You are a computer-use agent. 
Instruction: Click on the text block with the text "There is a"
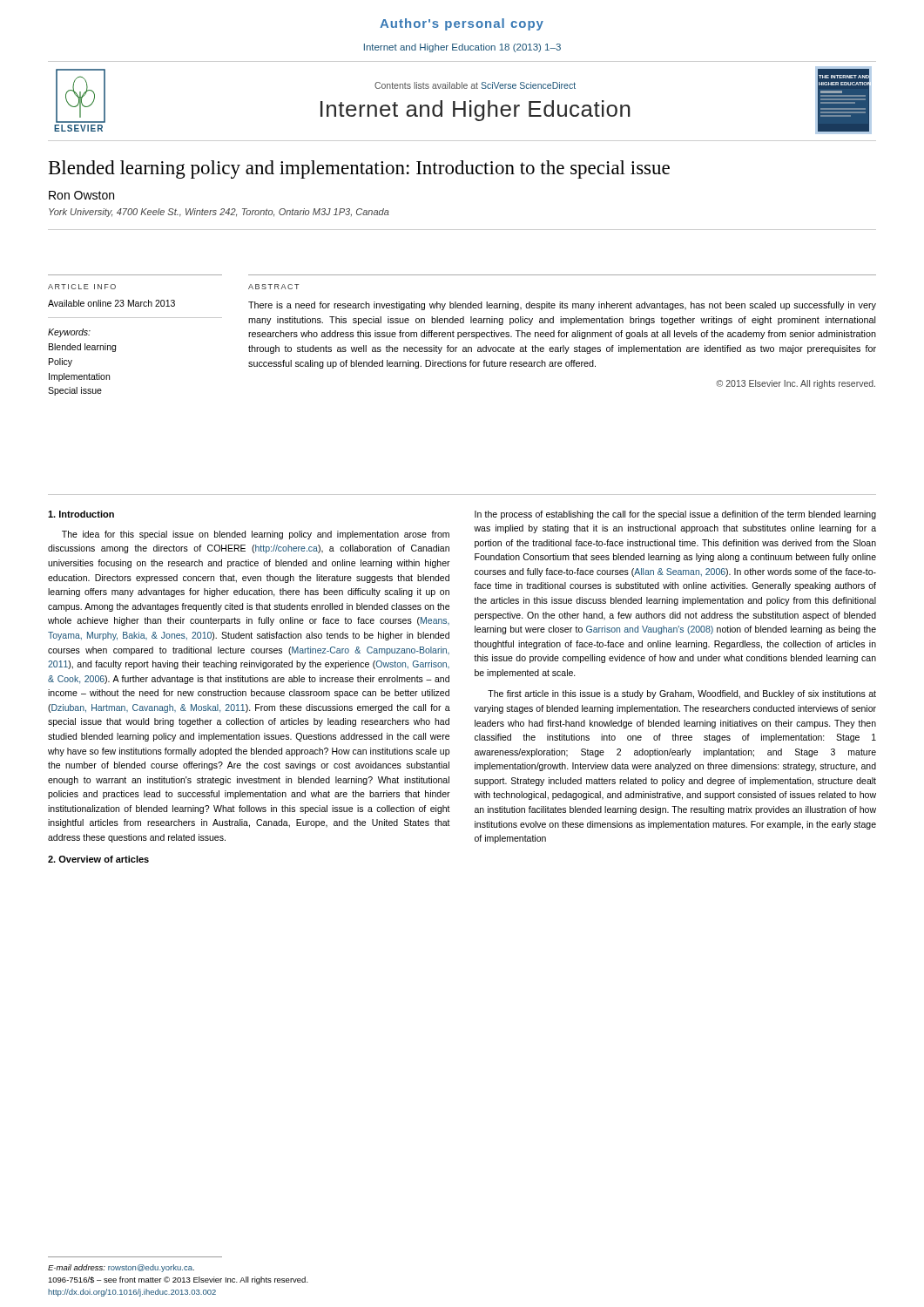coord(562,334)
